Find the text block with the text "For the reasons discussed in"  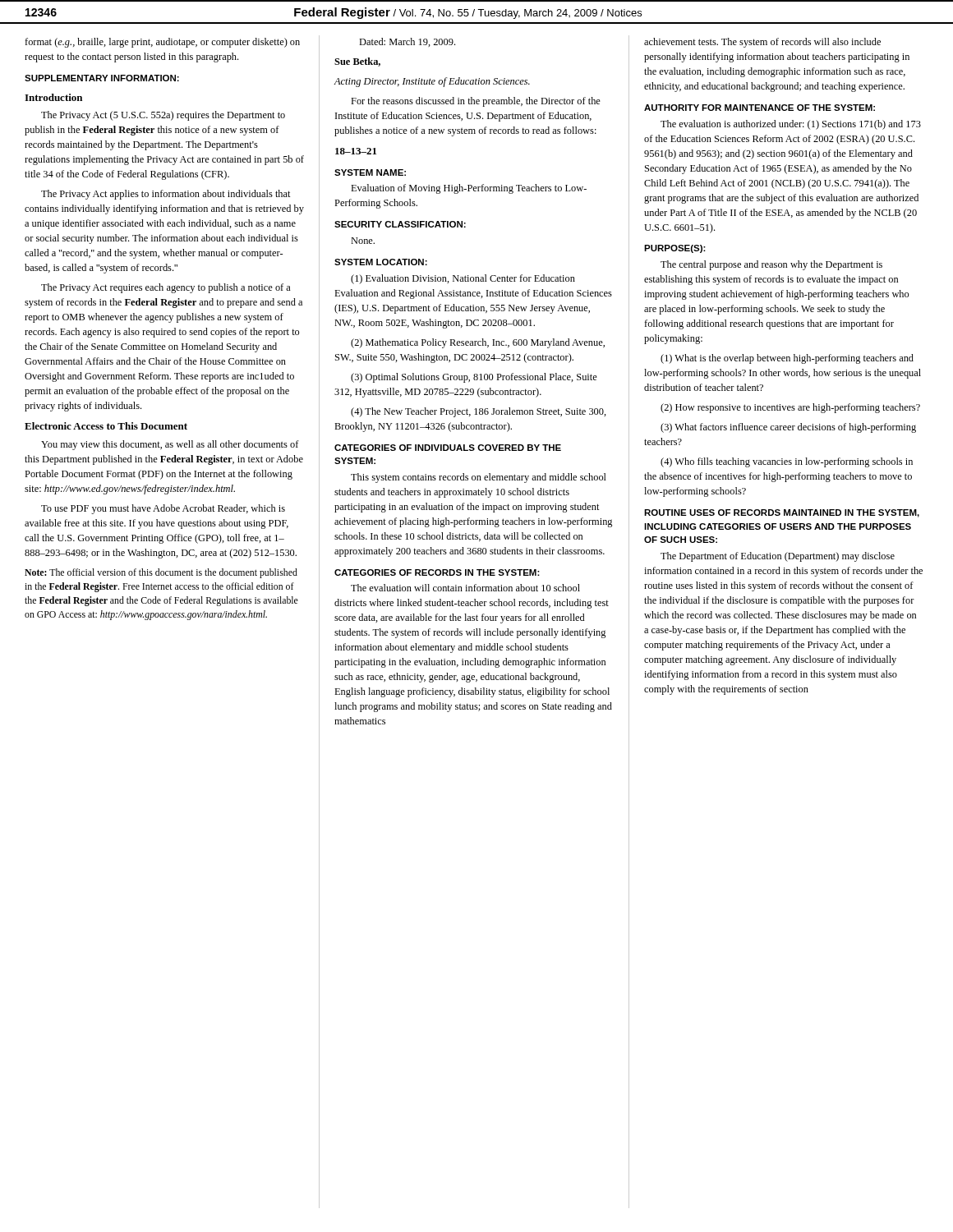click(x=474, y=117)
